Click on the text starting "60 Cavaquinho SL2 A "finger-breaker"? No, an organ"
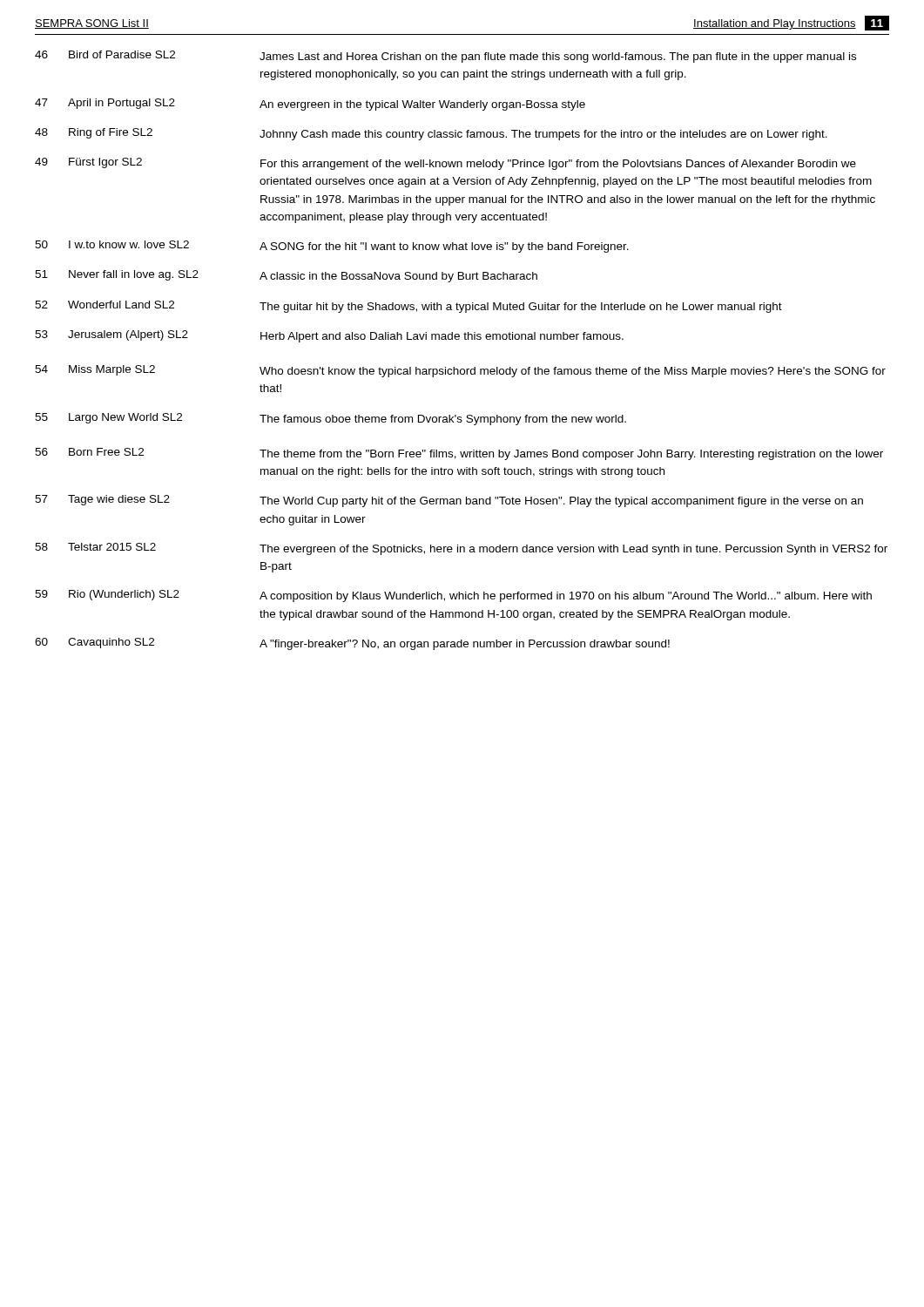Viewport: 924px width, 1307px height. 462,644
